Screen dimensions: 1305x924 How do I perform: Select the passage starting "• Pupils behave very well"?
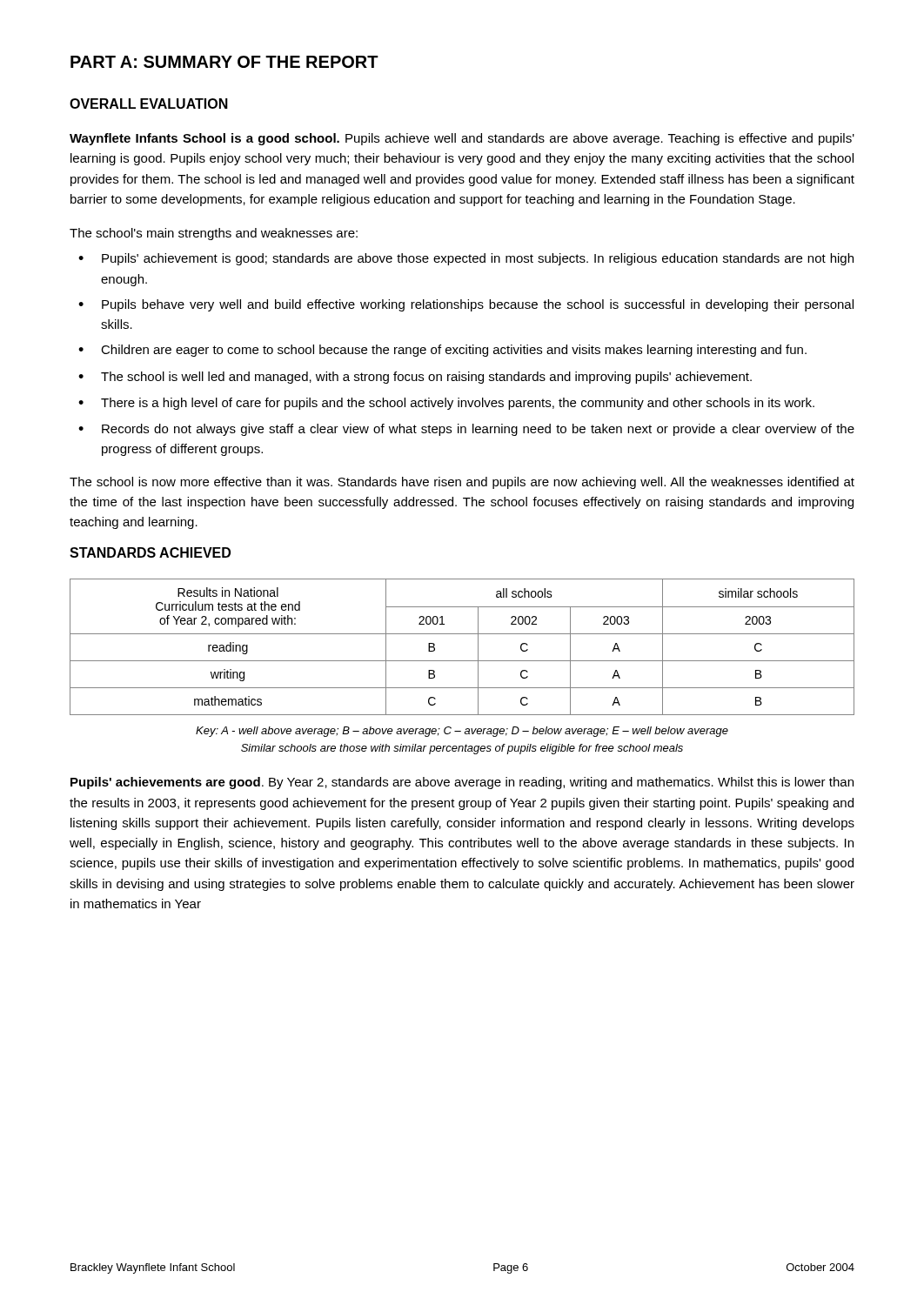click(466, 314)
